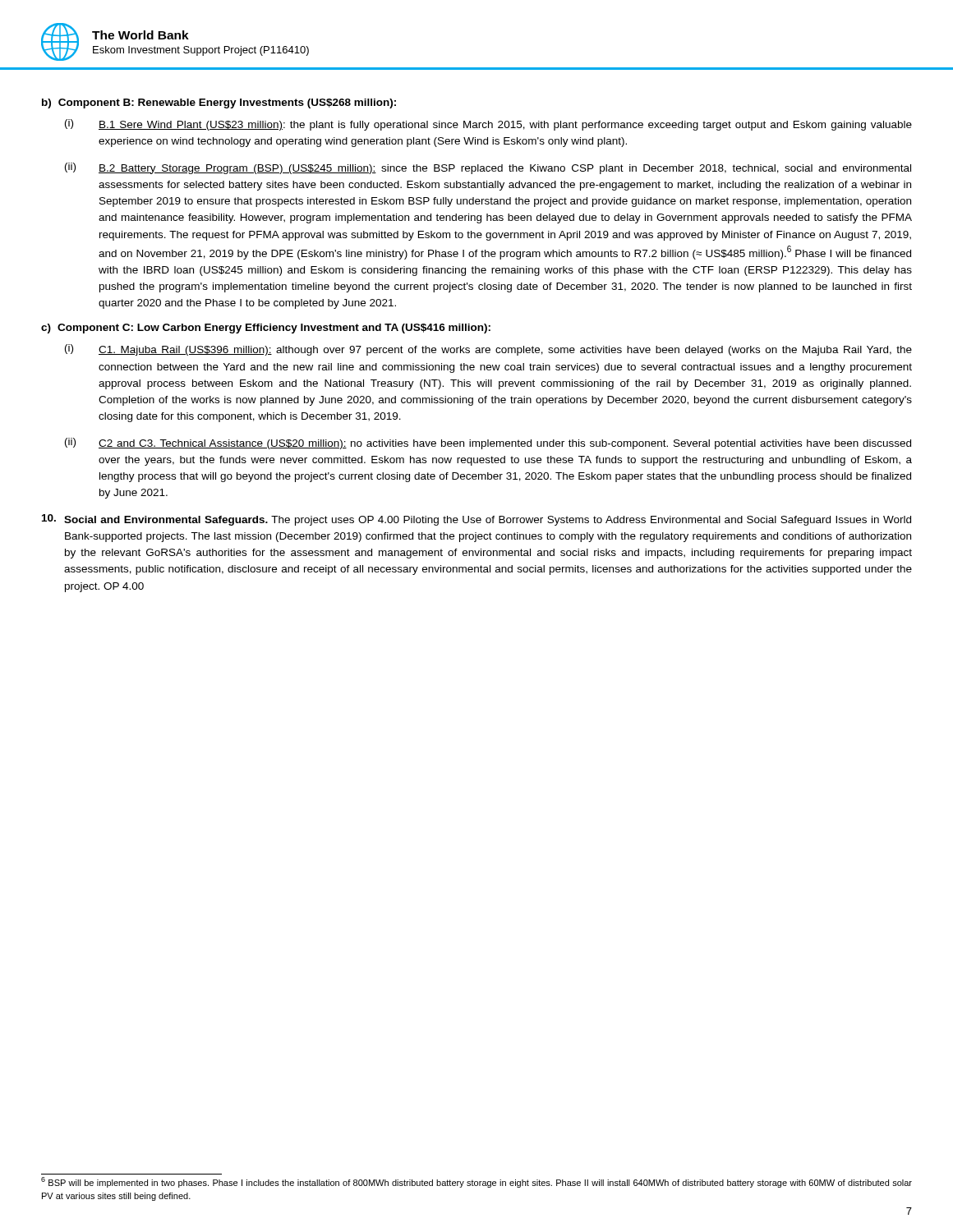This screenshot has width=953, height=1232.
Task: Find the footnote
Action: pyautogui.click(x=476, y=1188)
